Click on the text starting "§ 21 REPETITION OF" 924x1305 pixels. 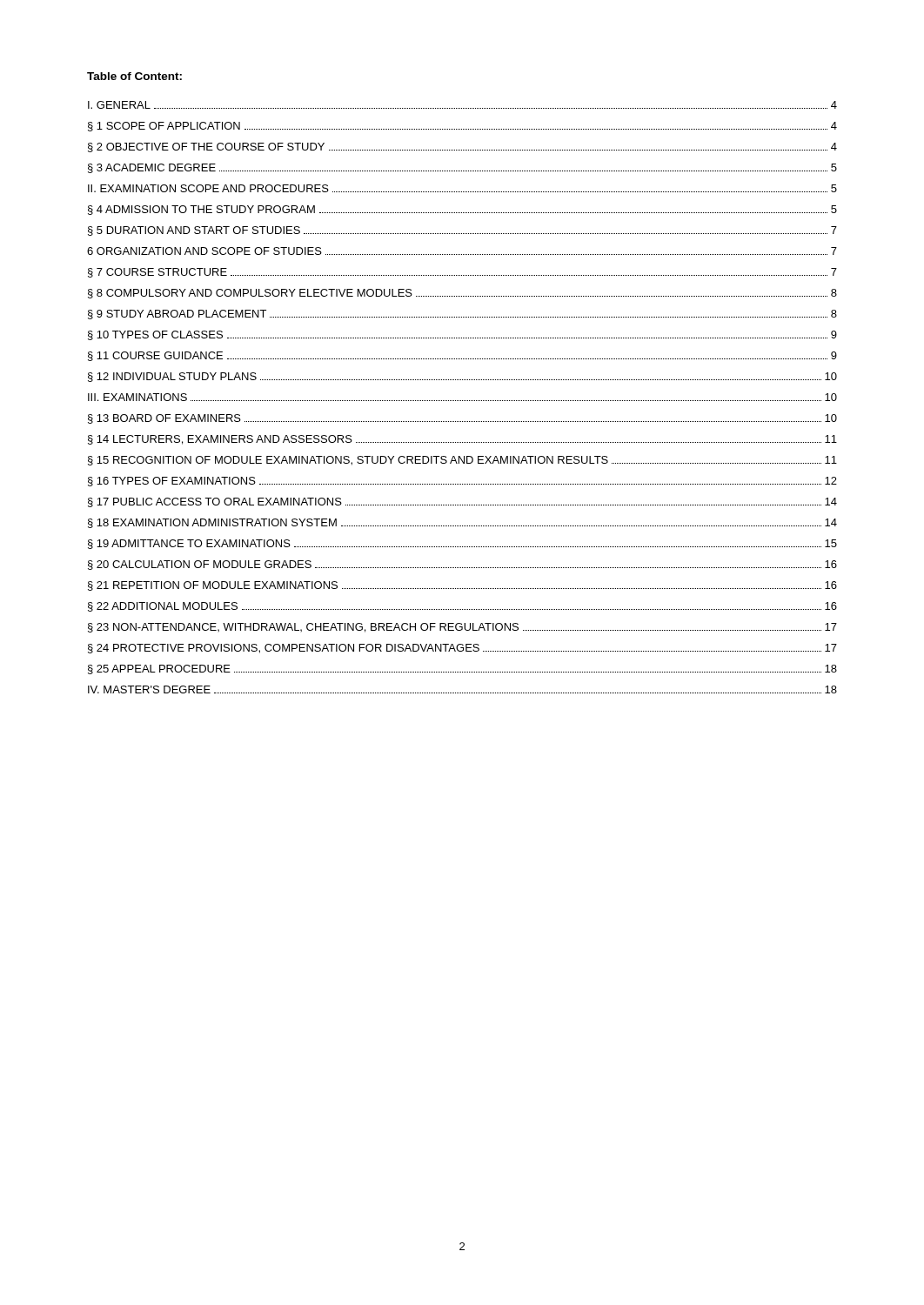click(462, 585)
